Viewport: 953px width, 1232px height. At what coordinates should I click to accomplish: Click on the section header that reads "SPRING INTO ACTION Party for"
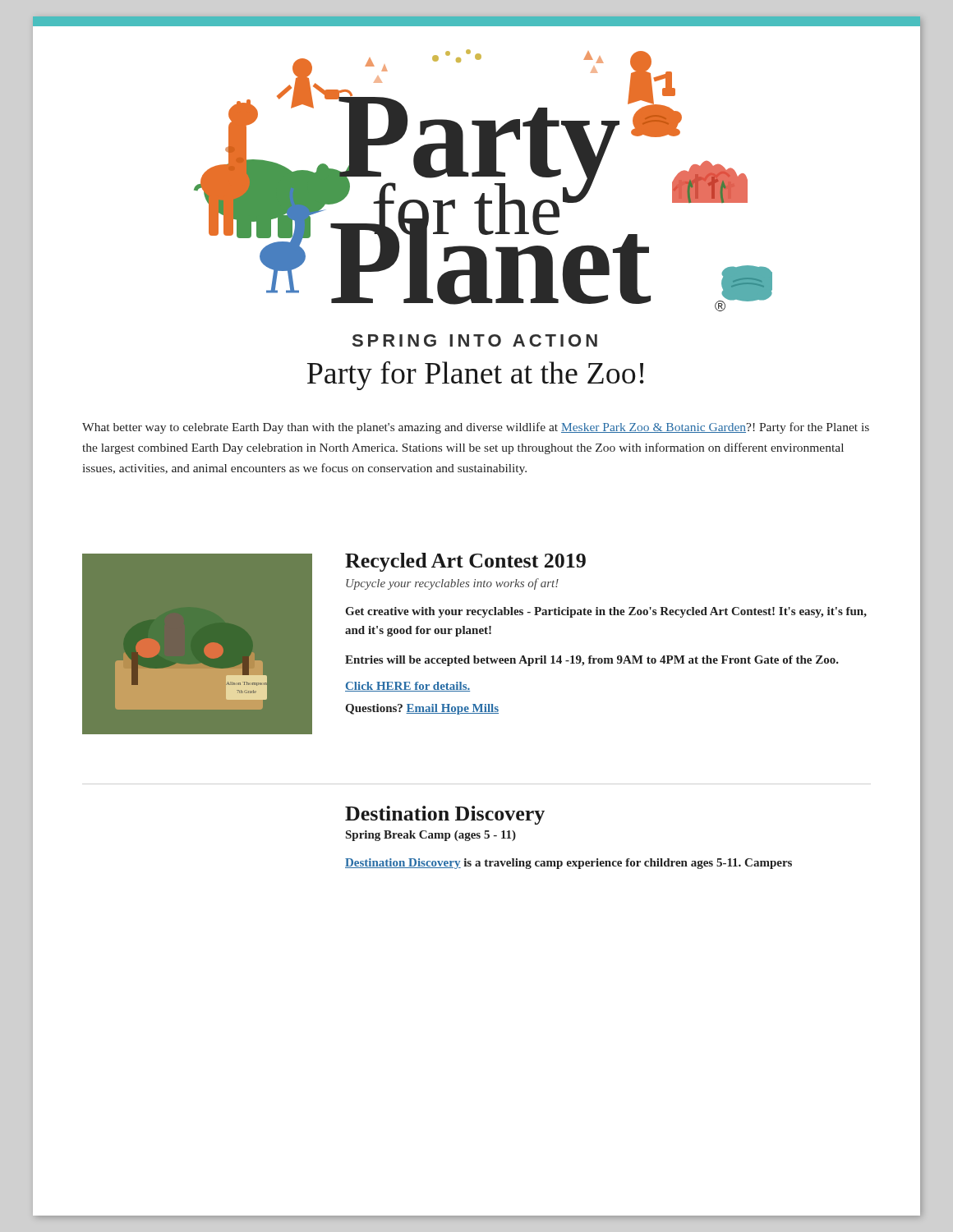click(x=476, y=361)
